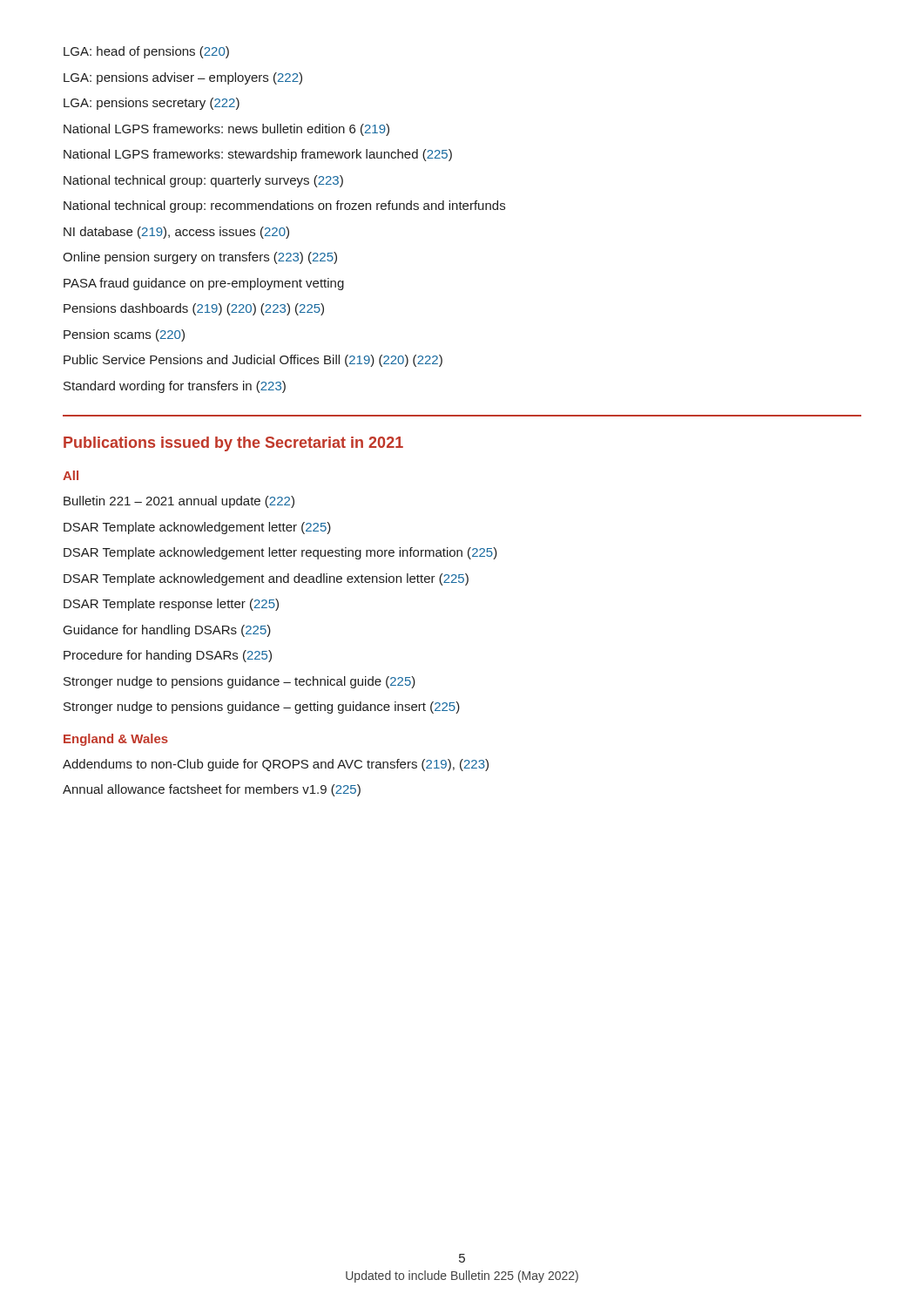Find "DSAR Template response letter (225)" on this page
This screenshot has width=924, height=1307.
171,603
